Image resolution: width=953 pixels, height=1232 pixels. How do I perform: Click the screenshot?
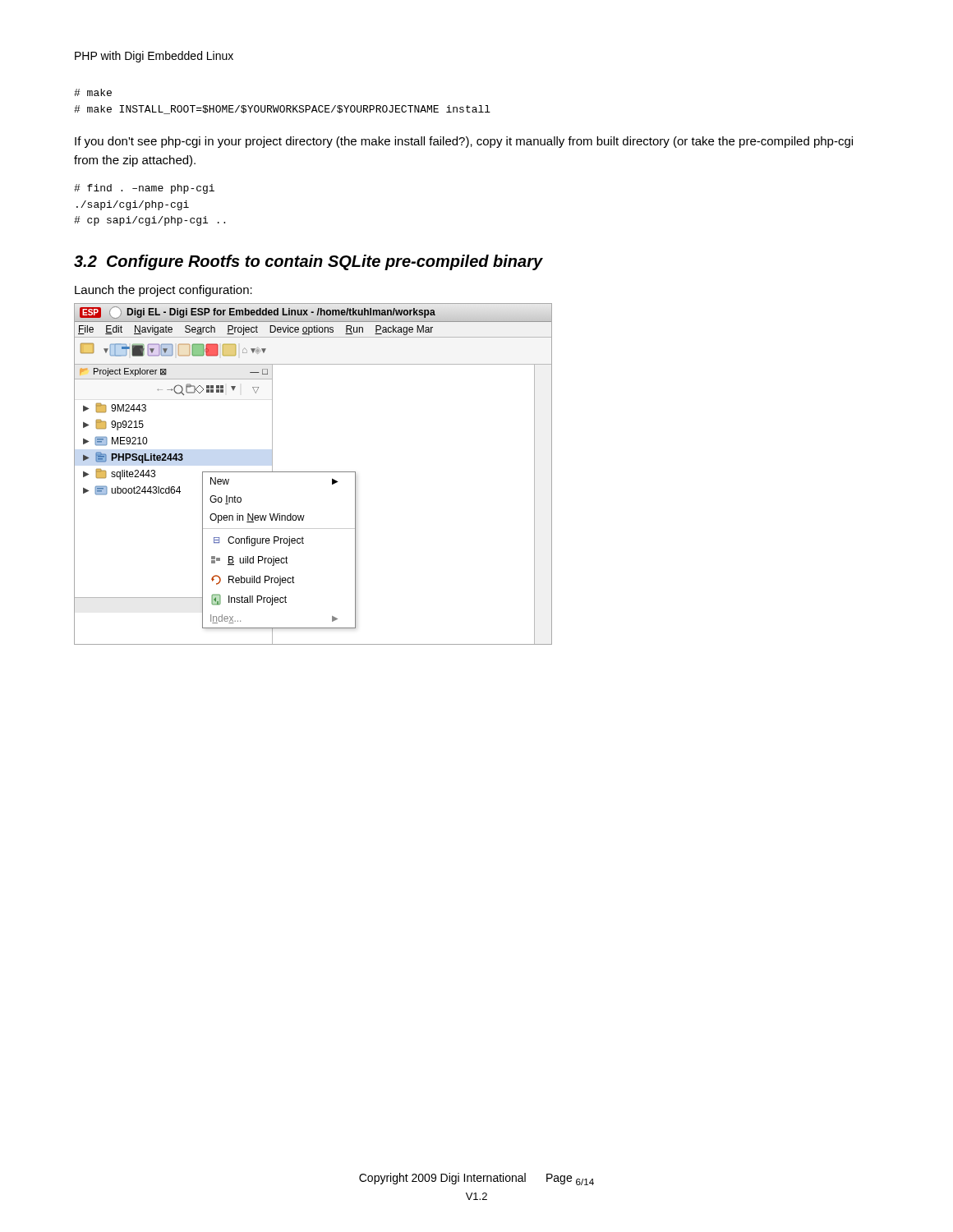tap(476, 474)
